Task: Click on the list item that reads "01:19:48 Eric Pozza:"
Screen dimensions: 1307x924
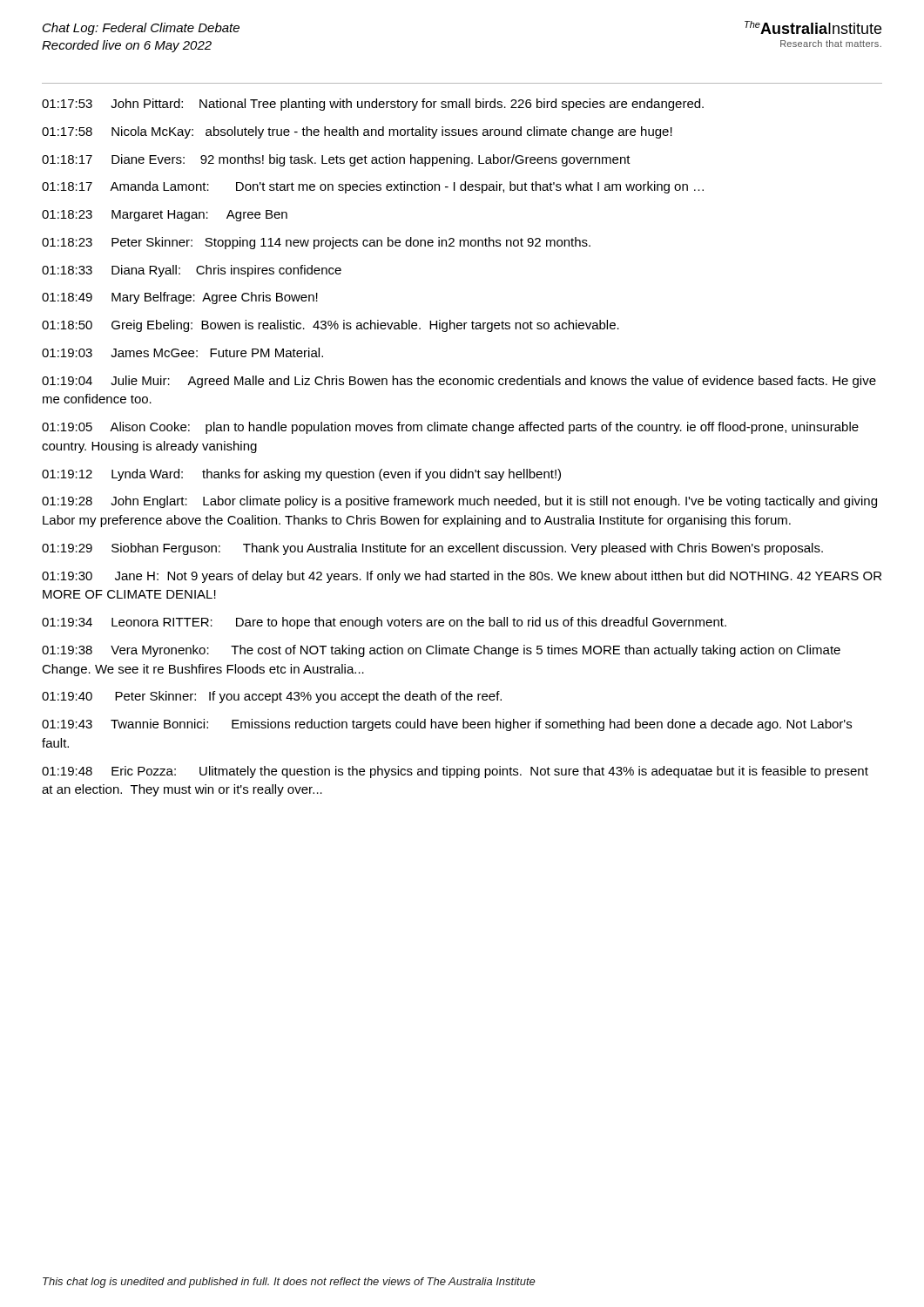Action: tap(455, 780)
